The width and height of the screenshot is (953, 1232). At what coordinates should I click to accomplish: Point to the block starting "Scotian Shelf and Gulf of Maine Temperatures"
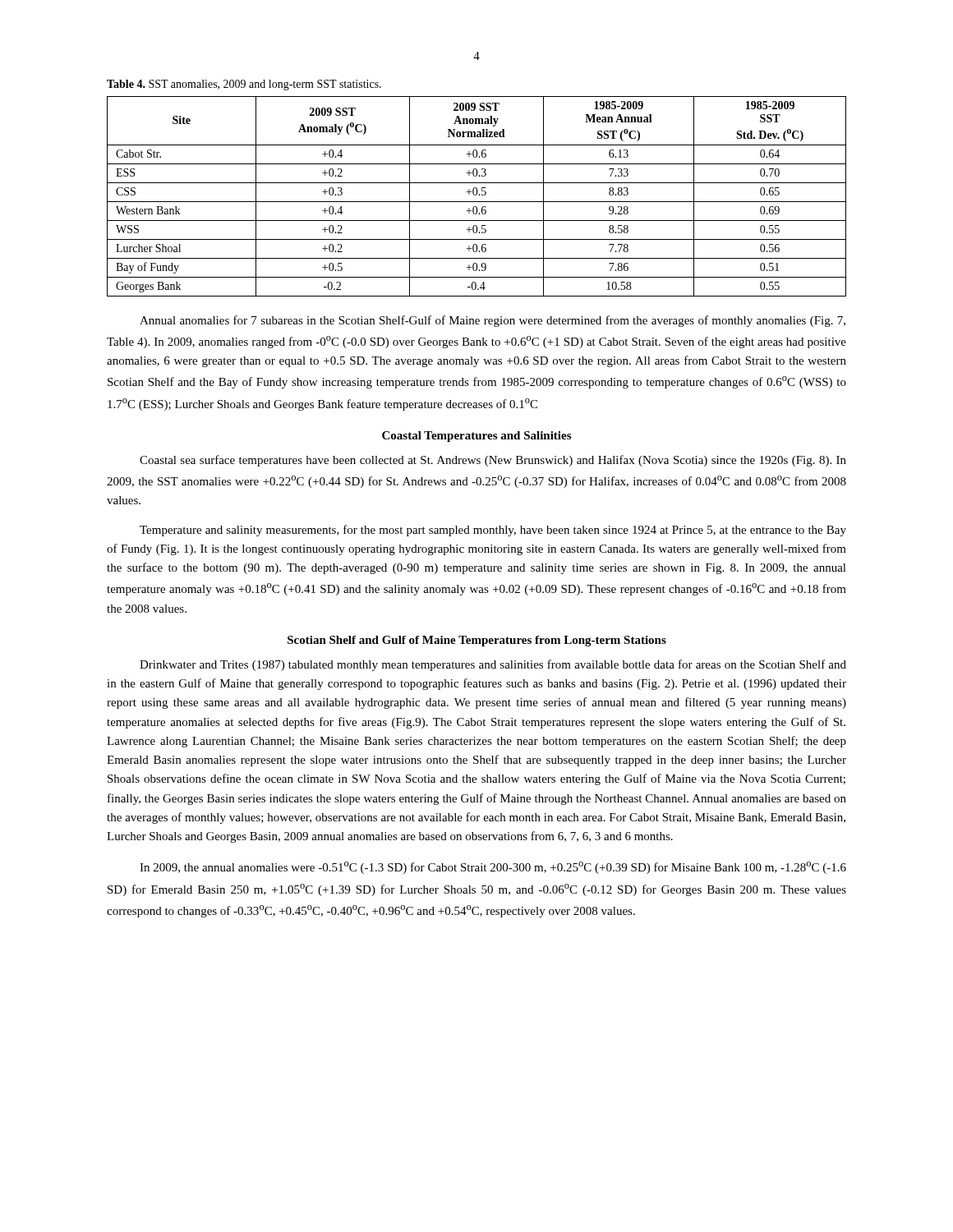[476, 640]
